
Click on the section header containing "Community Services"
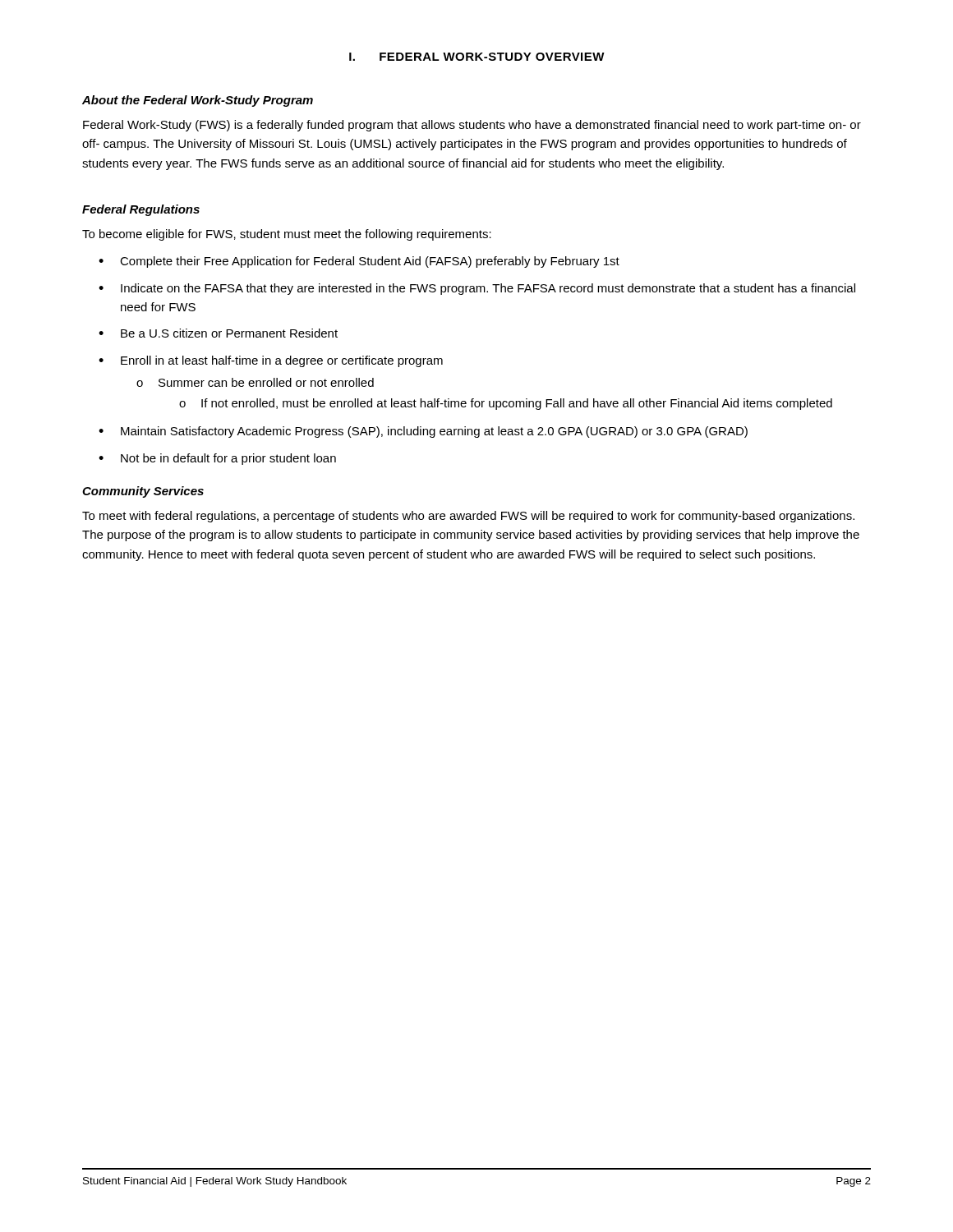click(143, 491)
